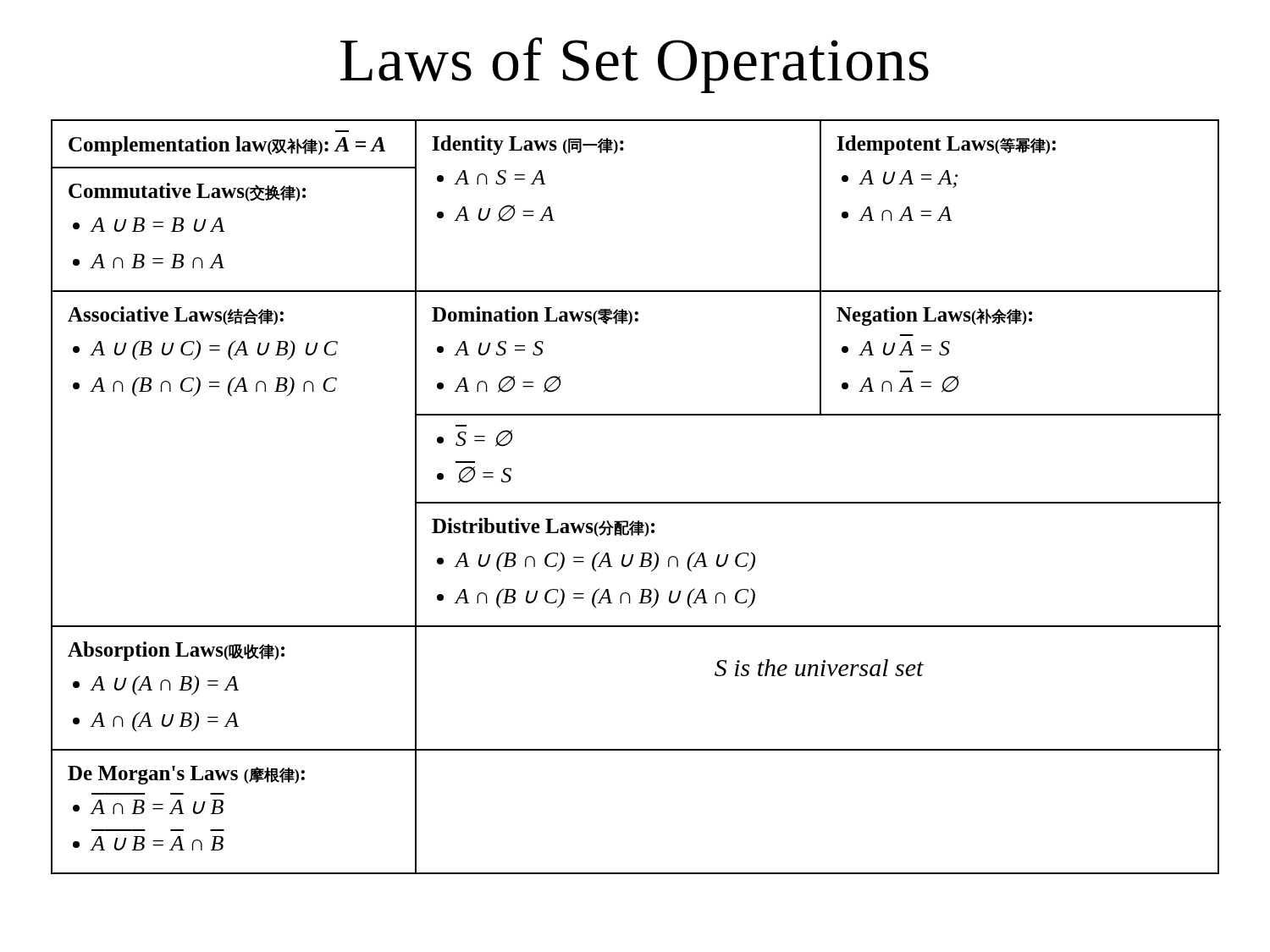Point to the passage starting "A ∩ S = A"
Image resolution: width=1270 pixels, height=952 pixels.
pyautogui.click(x=500, y=177)
